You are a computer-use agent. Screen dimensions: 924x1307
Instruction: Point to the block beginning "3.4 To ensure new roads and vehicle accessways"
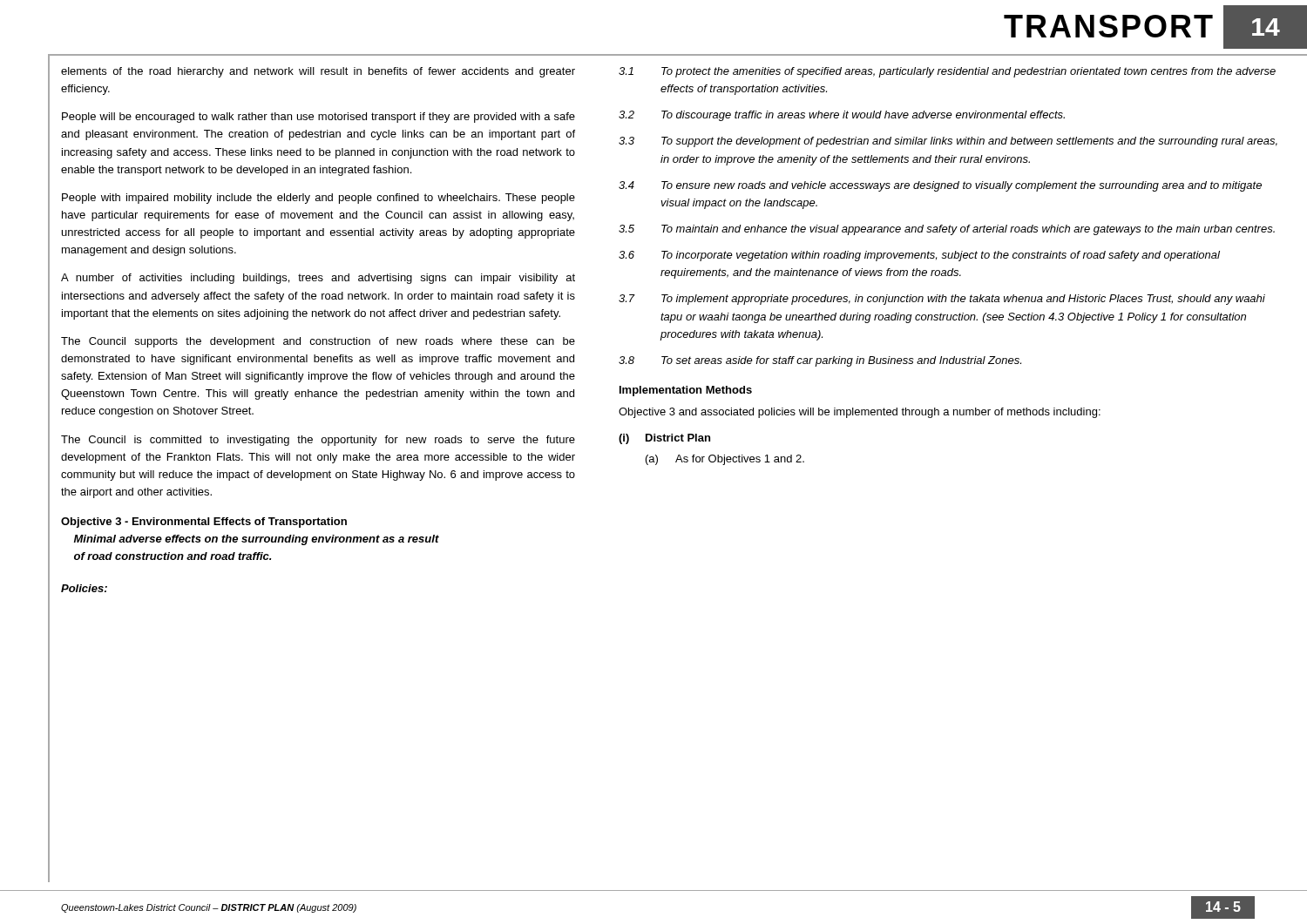point(950,194)
